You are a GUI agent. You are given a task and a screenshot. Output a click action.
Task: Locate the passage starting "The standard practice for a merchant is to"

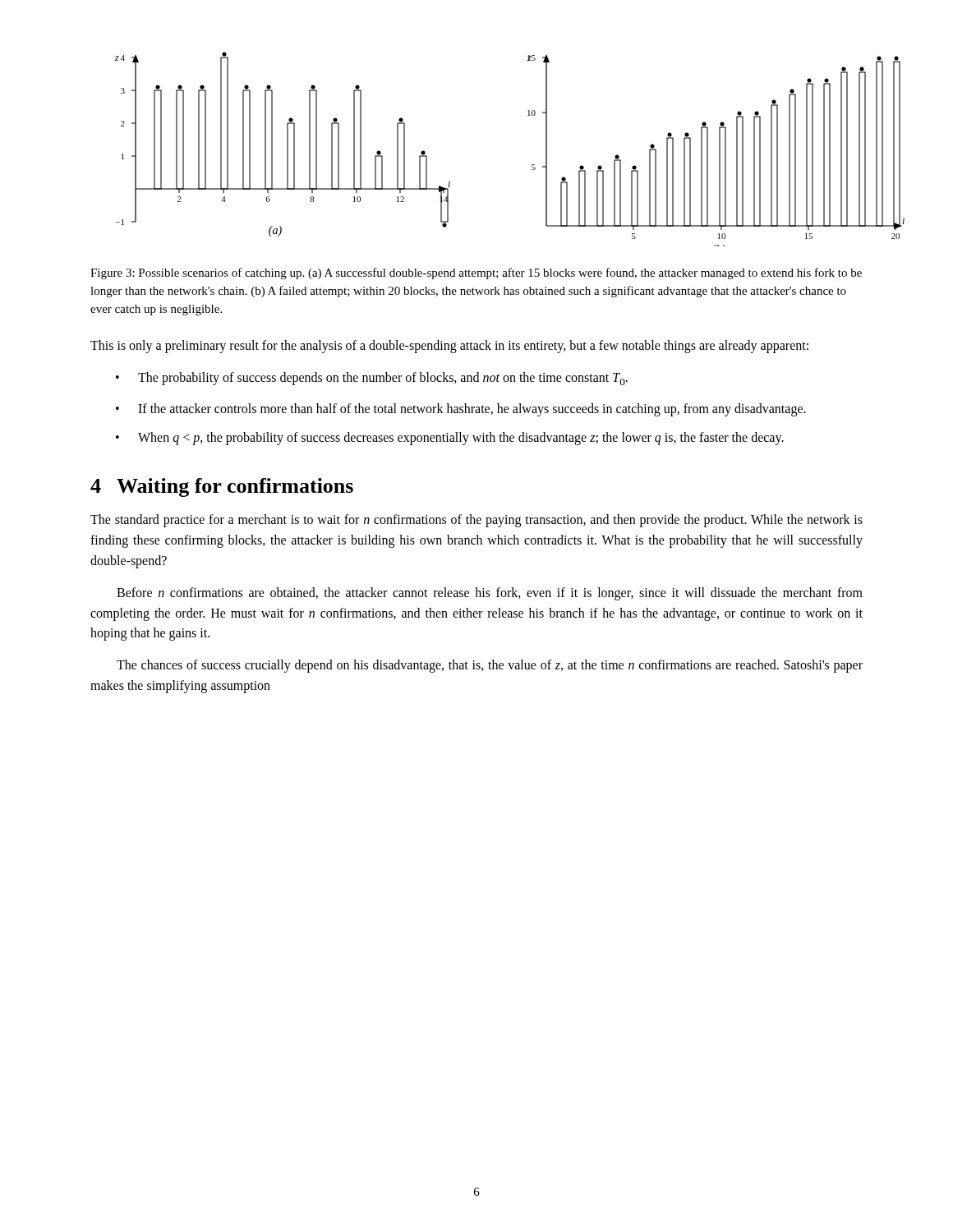[x=476, y=540]
